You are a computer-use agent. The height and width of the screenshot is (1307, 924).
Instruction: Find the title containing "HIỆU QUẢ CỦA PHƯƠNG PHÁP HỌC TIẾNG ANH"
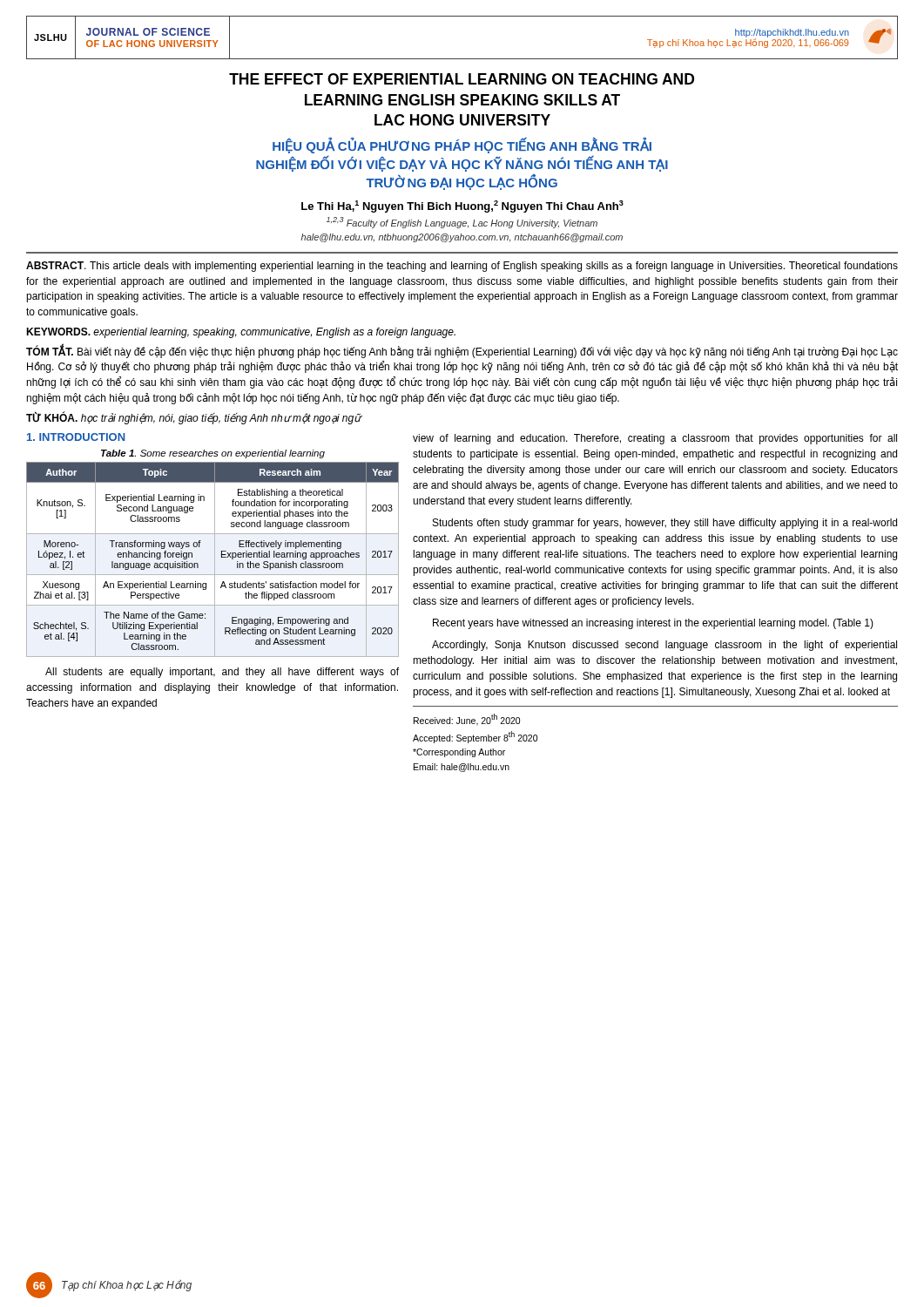coord(462,164)
